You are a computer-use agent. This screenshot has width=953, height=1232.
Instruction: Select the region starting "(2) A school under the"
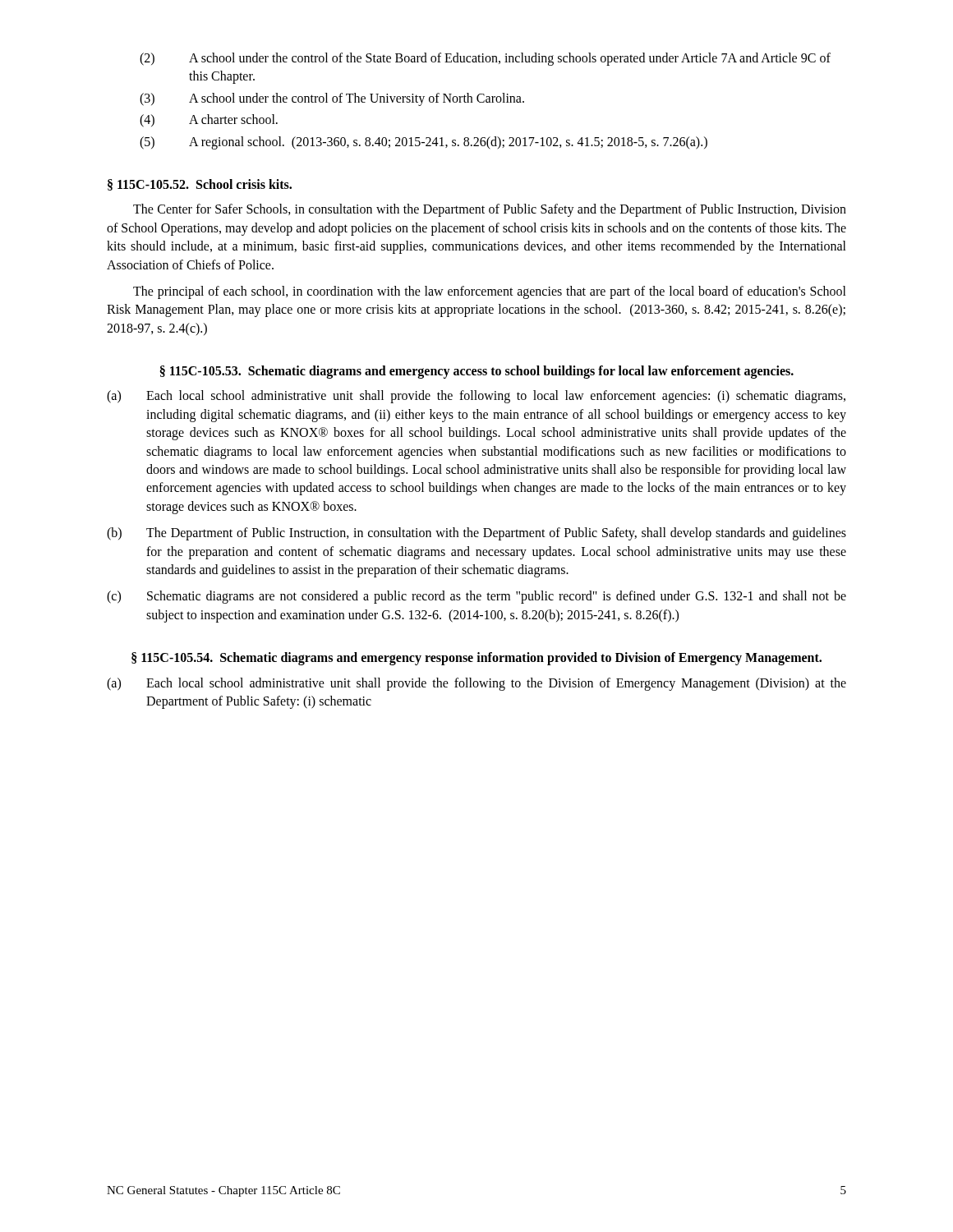[476, 68]
